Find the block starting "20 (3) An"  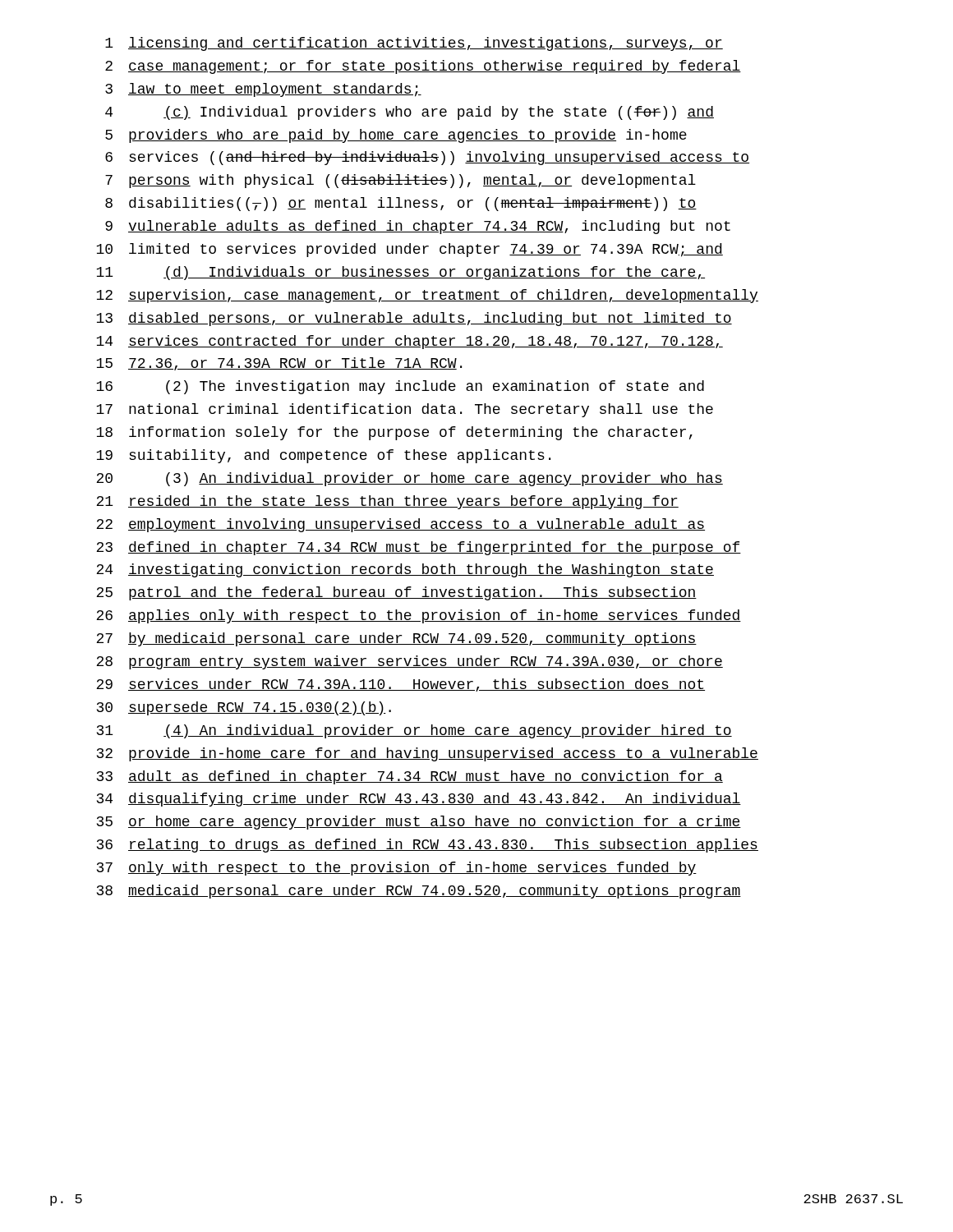click(402, 479)
